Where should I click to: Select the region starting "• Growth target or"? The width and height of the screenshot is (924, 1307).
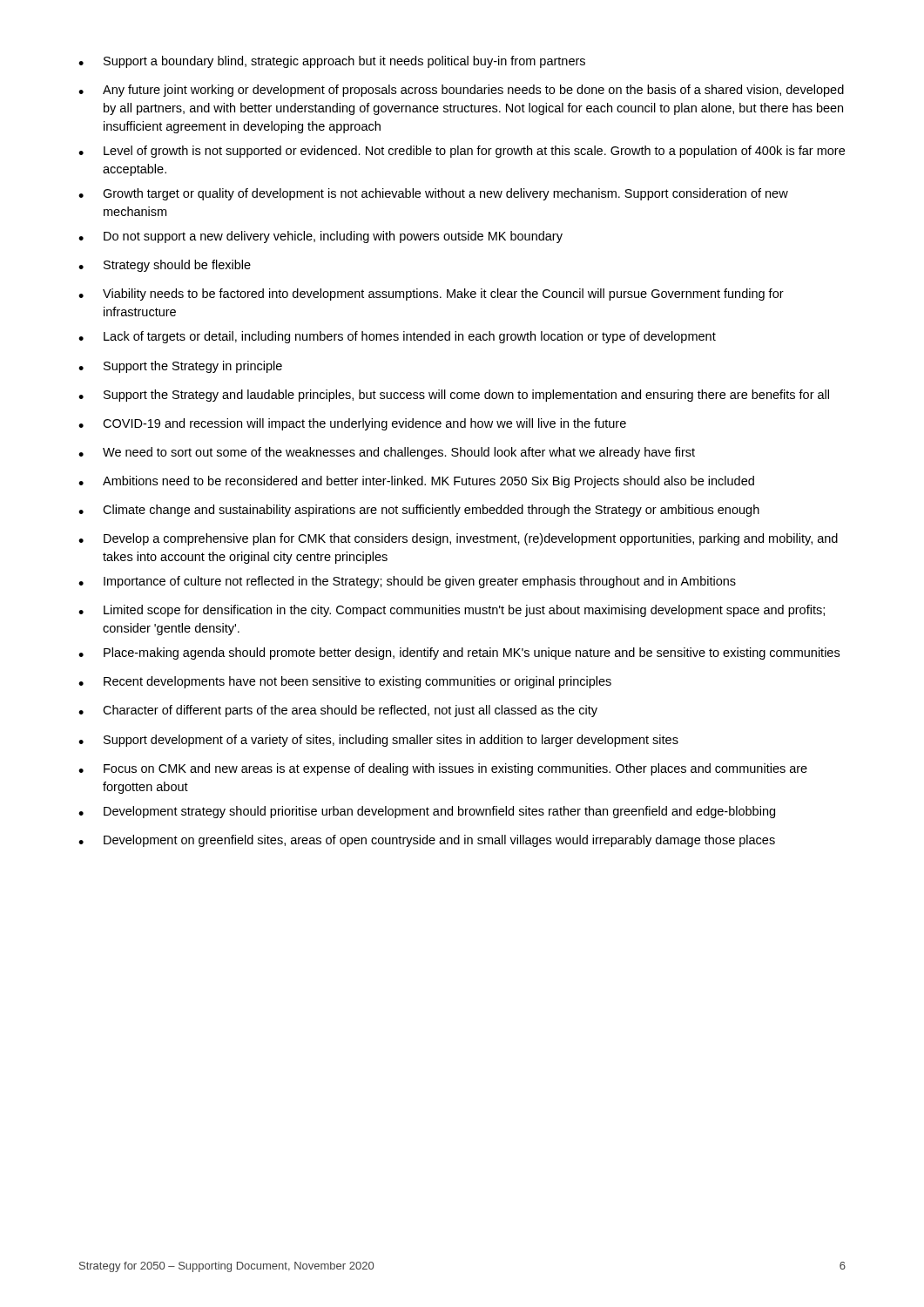point(462,203)
